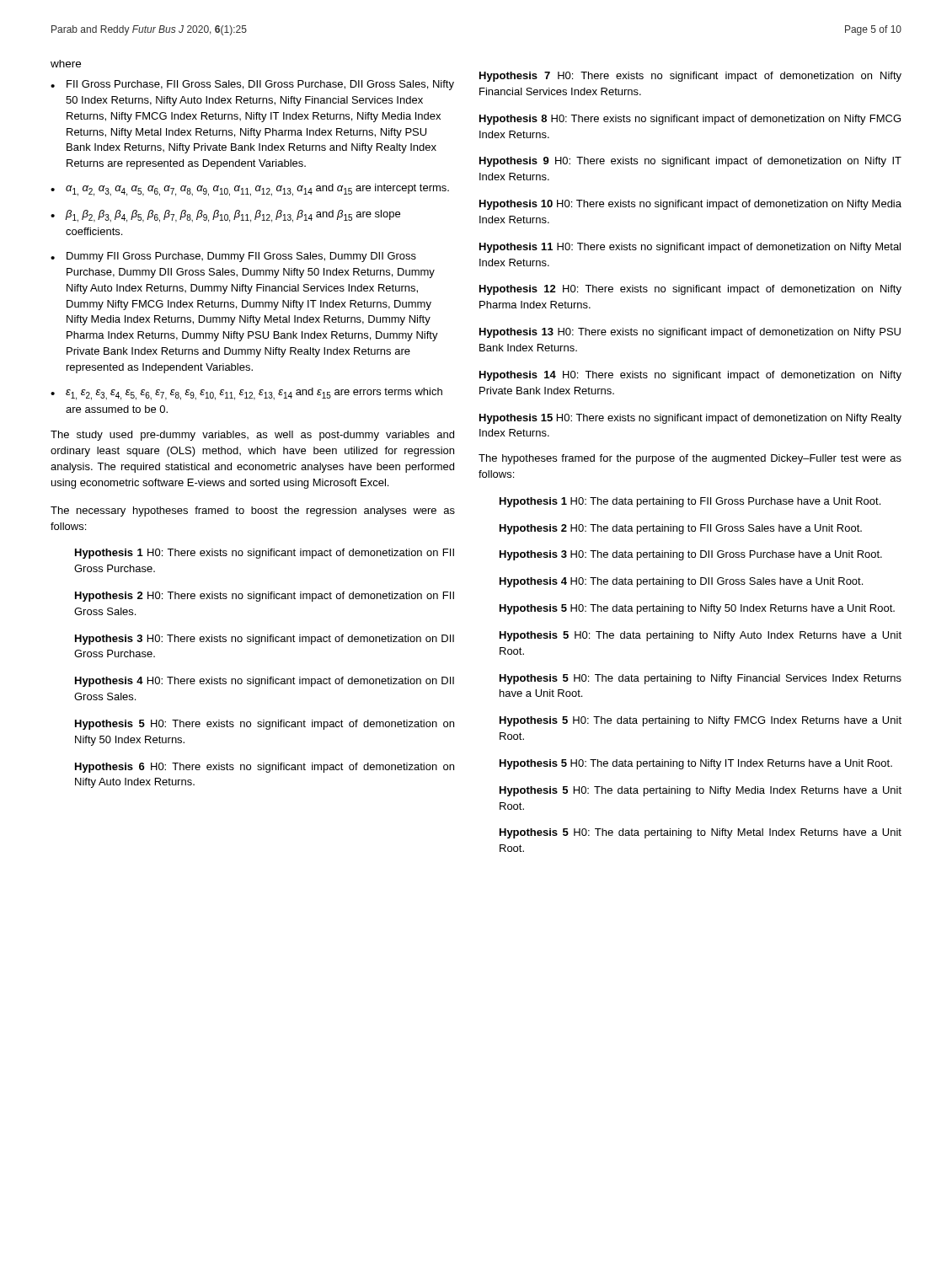Locate the block of text that opens with "Hypothesis 11 H0: There exists no significant impact"

pos(690,254)
